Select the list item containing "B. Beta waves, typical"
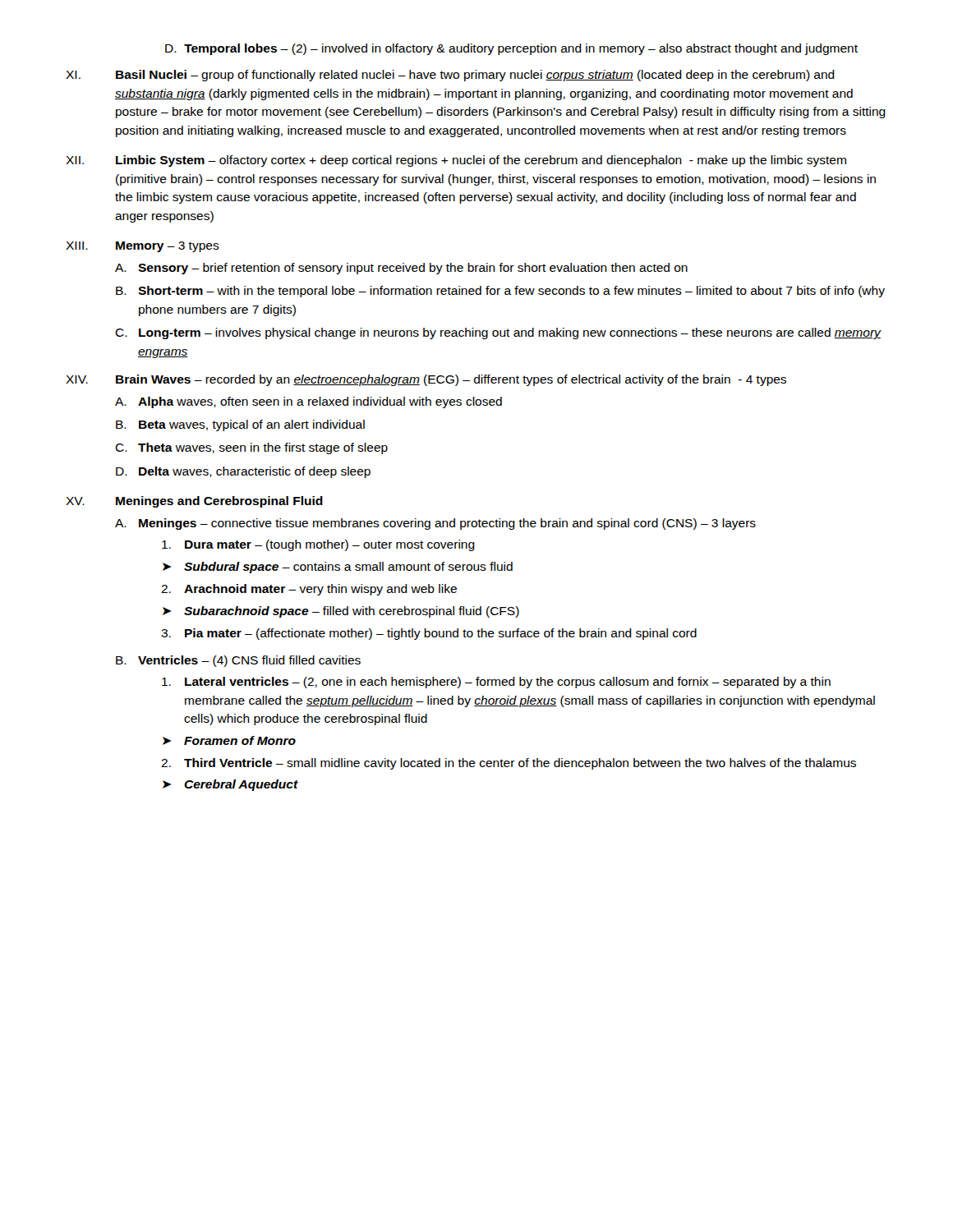The image size is (953, 1232). (x=240, y=425)
